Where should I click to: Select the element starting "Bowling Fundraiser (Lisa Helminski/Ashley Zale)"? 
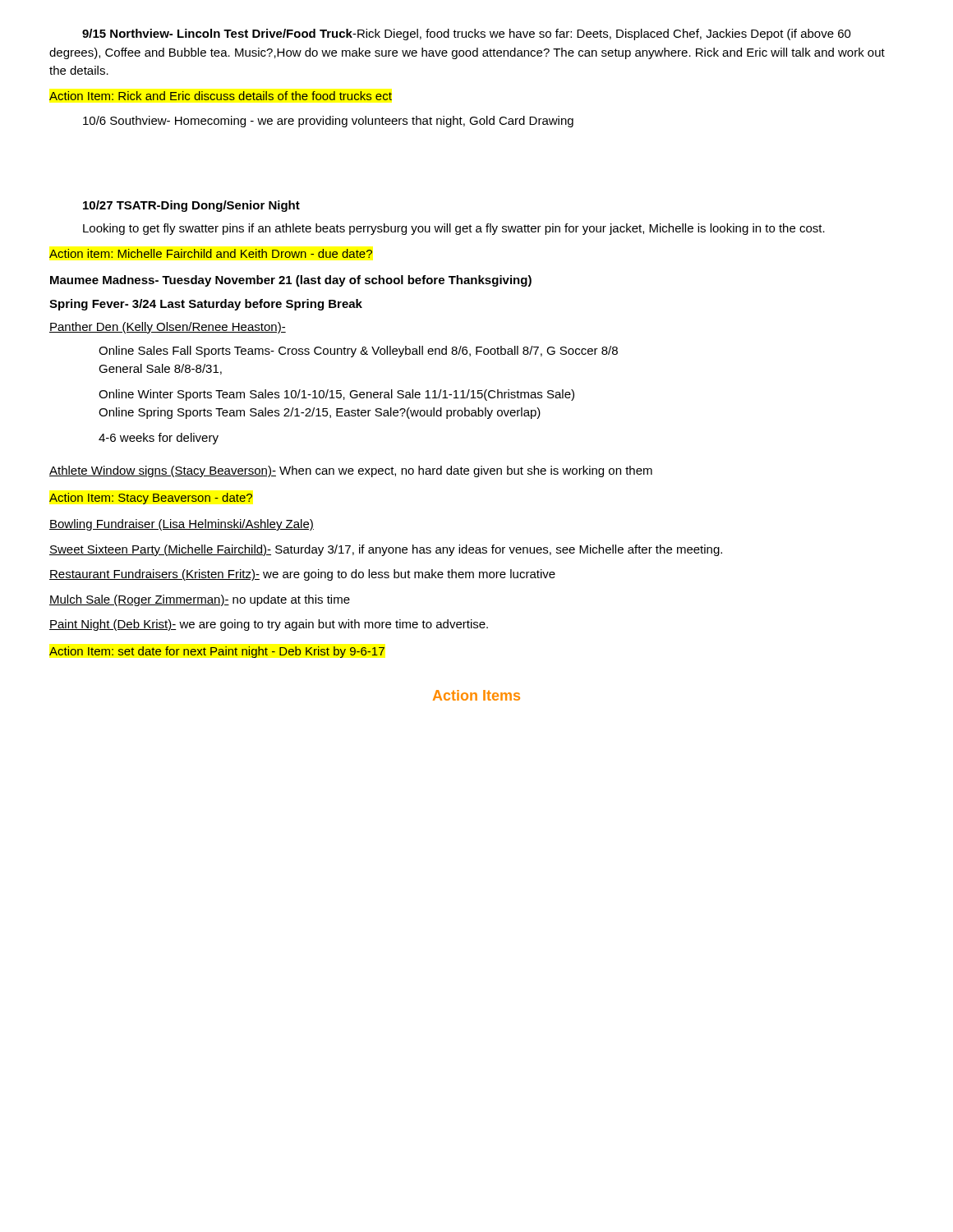click(182, 525)
